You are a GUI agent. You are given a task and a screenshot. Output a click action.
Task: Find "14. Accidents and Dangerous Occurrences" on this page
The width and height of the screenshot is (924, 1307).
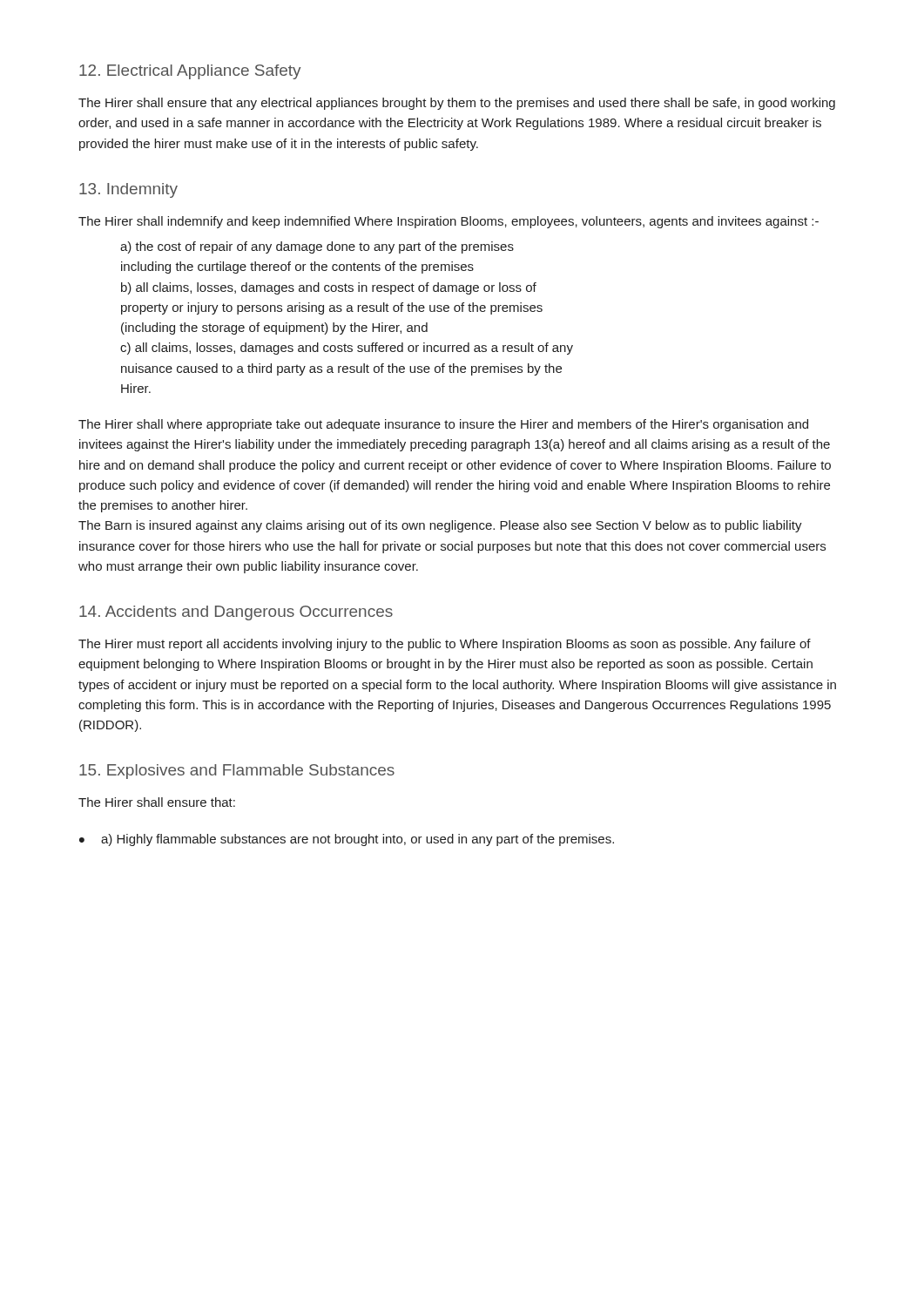click(236, 611)
